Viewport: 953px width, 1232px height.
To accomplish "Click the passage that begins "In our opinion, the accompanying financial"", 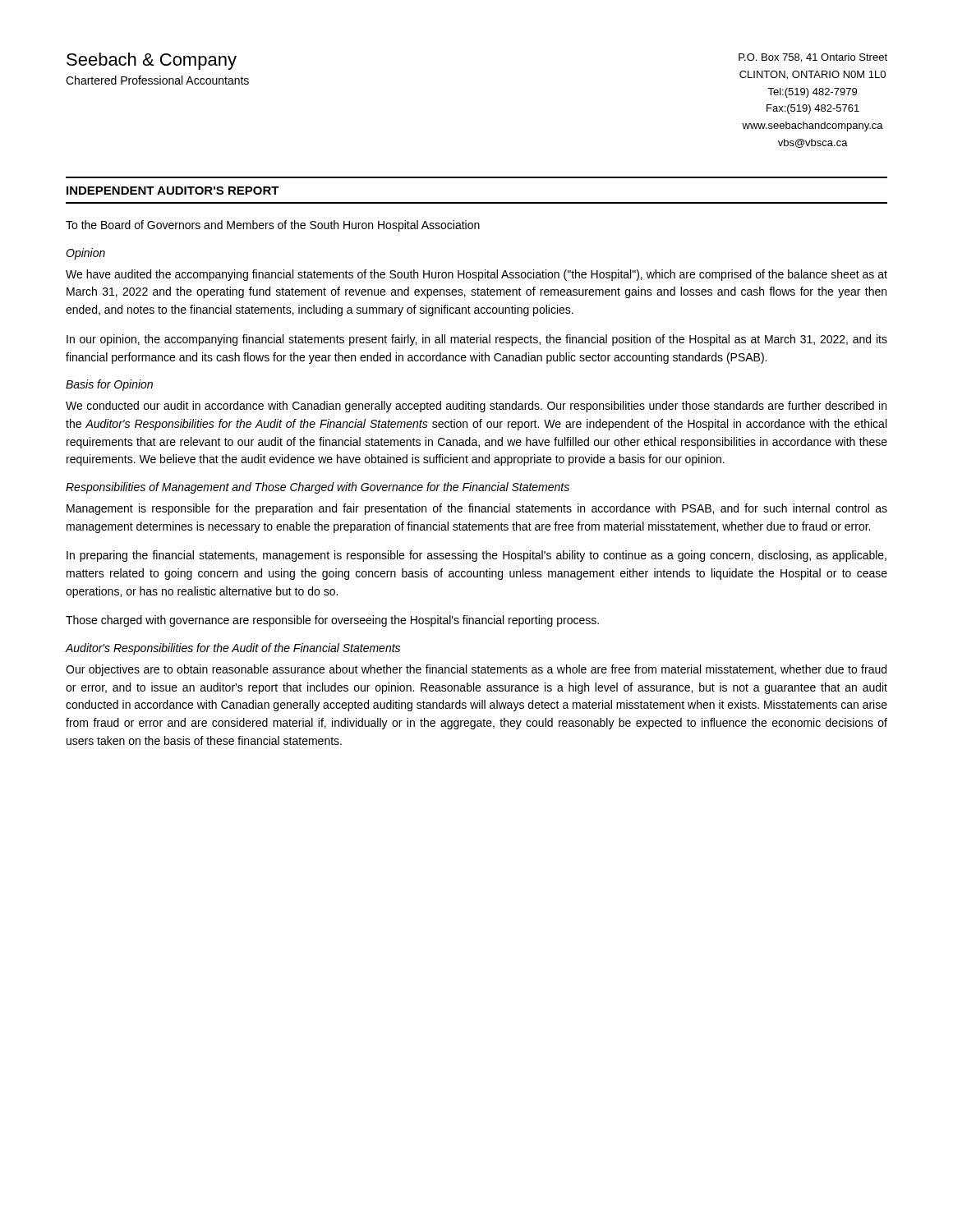I will (476, 348).
